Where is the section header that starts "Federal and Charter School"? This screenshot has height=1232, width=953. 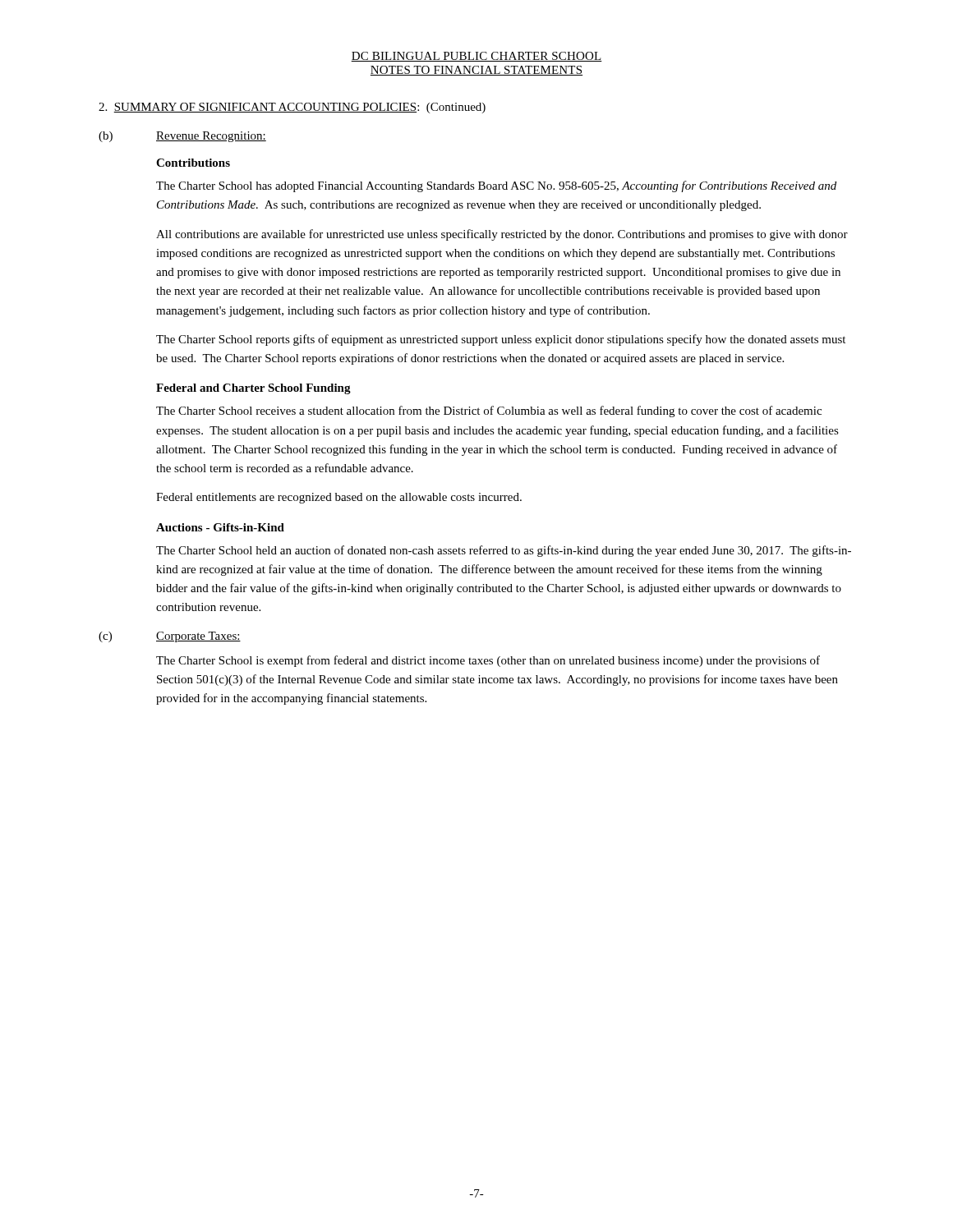253,388
